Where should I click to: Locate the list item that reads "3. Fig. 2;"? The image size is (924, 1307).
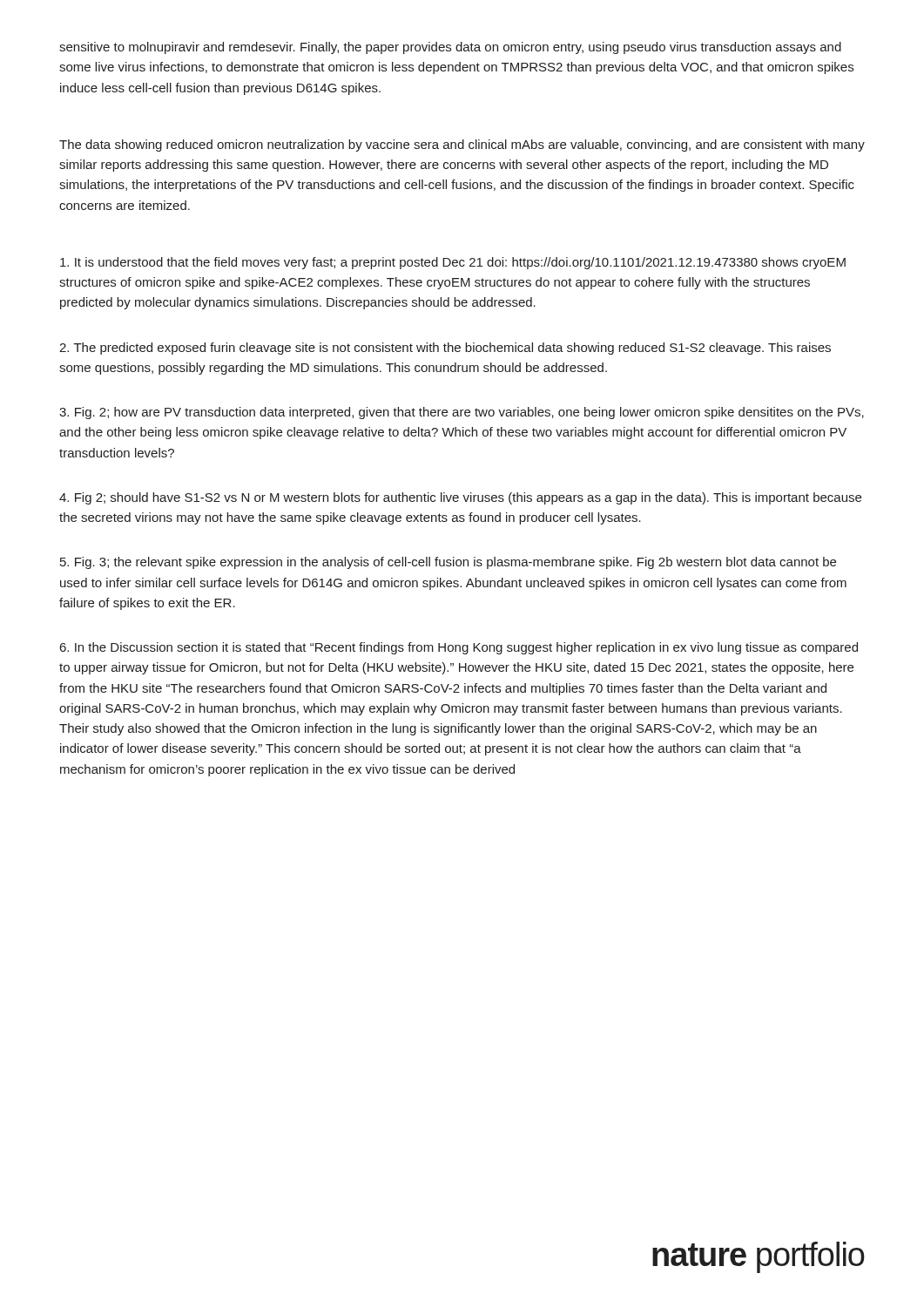[x=462, y=432]
